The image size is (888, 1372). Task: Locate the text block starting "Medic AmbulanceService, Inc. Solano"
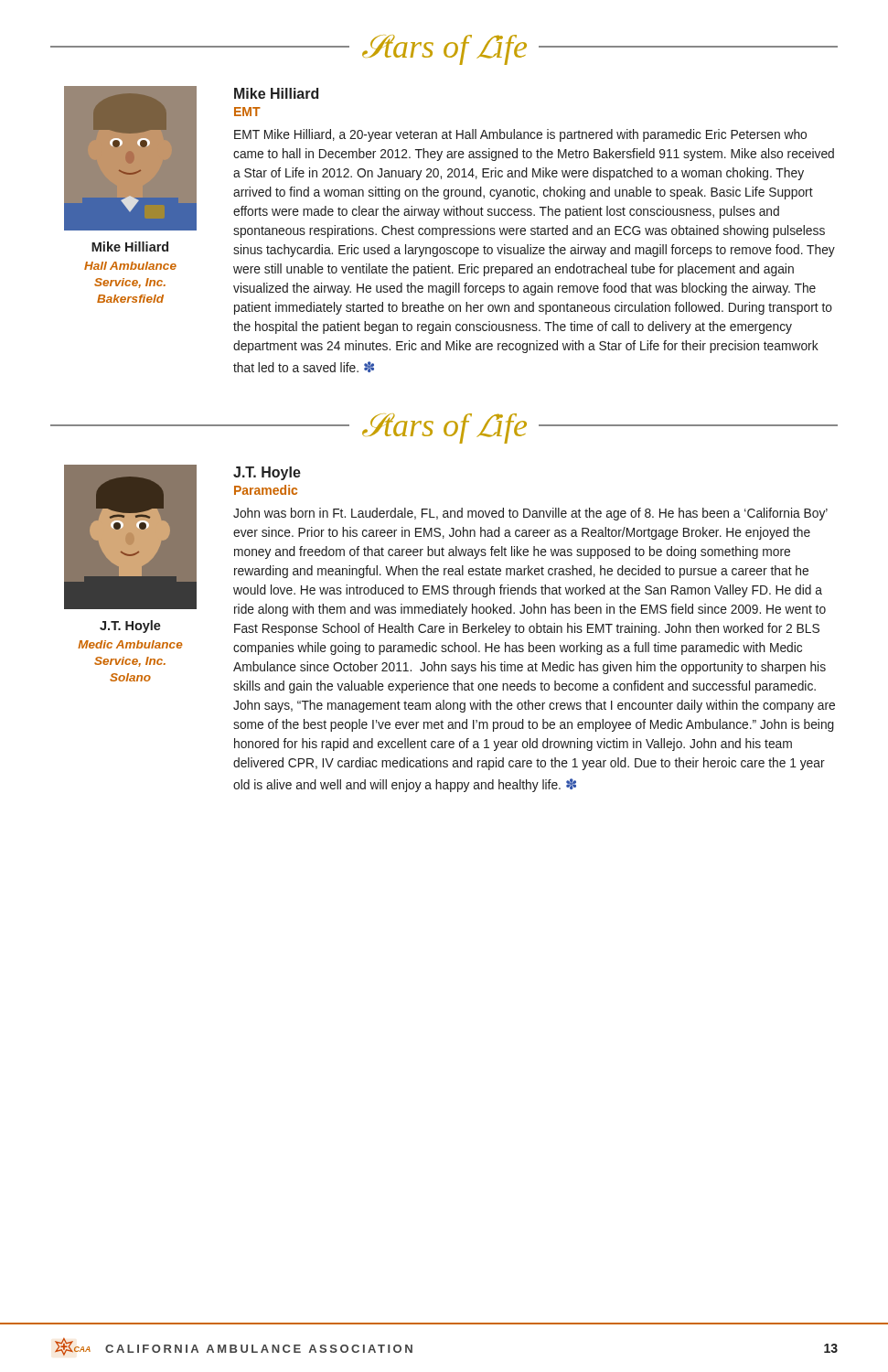pos(130,661)
